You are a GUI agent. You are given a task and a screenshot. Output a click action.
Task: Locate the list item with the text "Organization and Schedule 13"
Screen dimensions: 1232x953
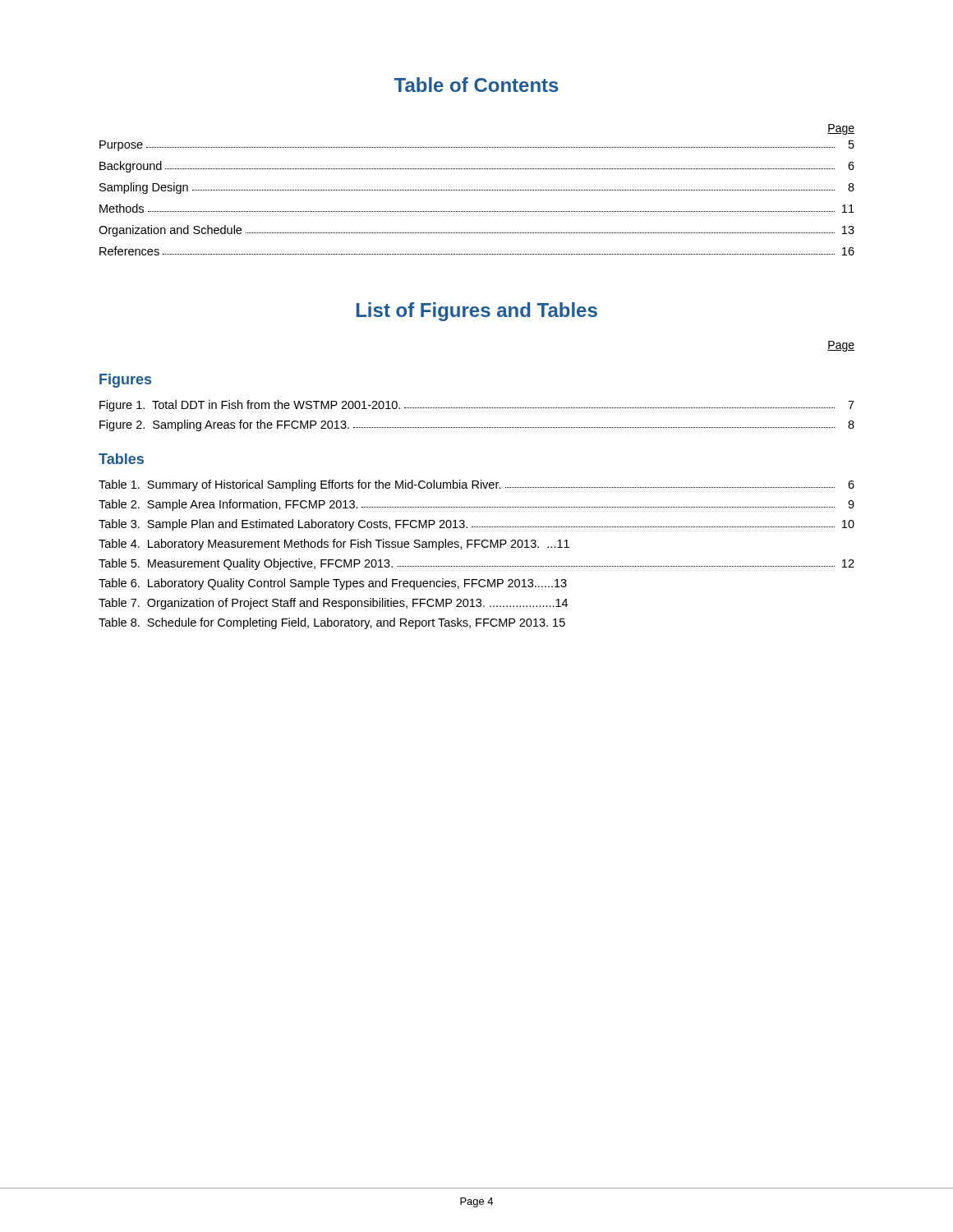[476, 230]
